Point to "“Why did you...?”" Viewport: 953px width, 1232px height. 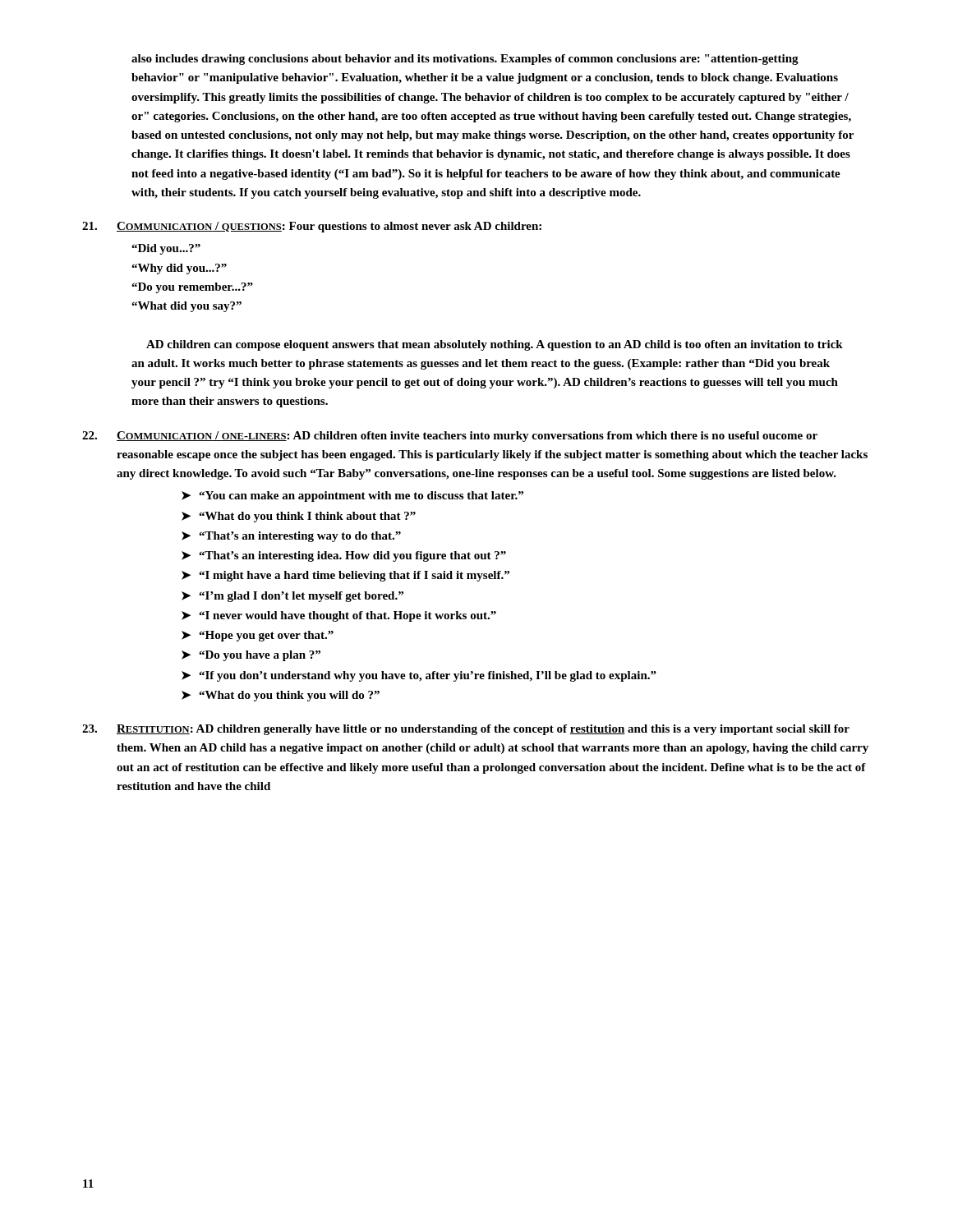(x=179, y=267)
